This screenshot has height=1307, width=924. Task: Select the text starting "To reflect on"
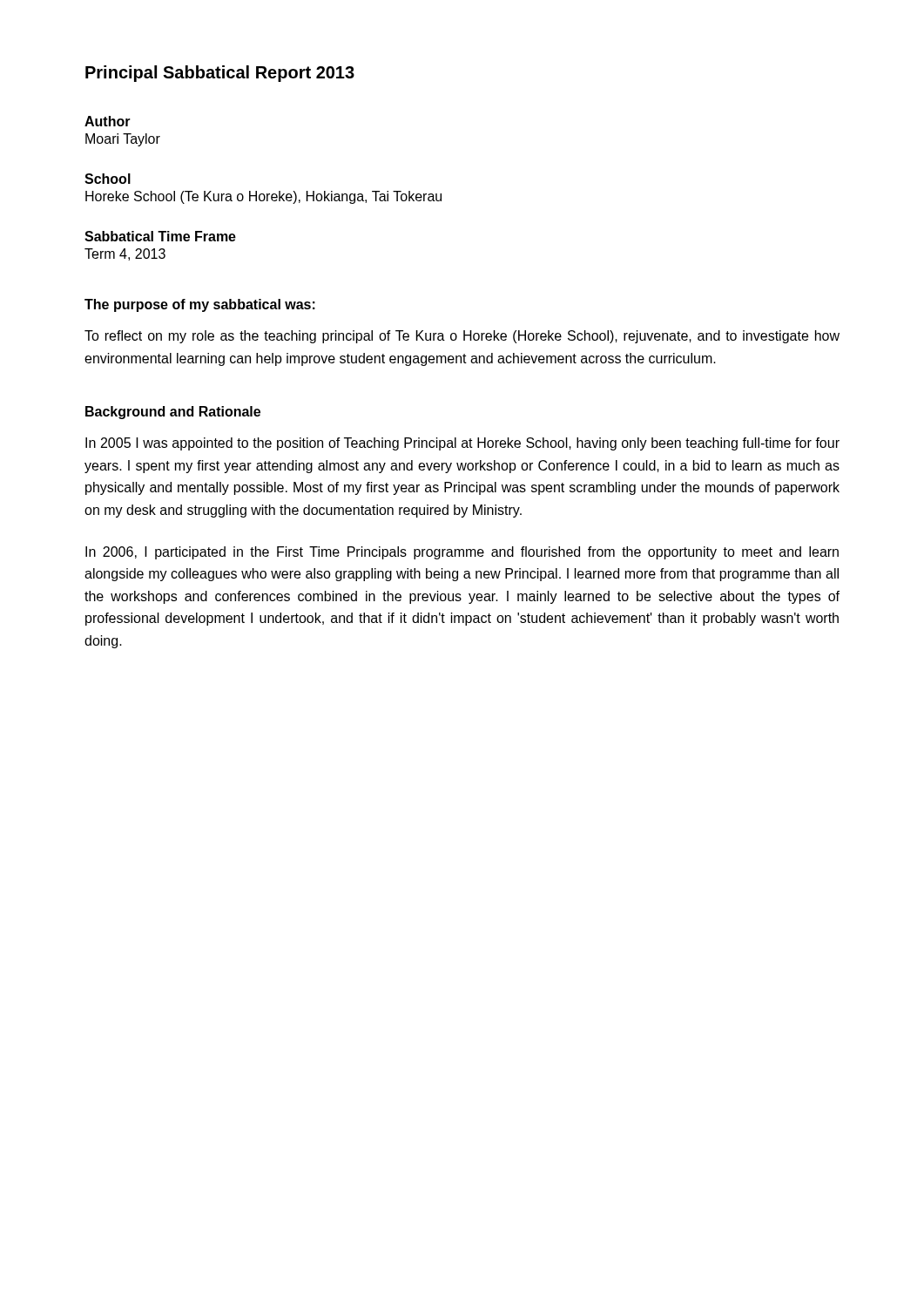462,347
